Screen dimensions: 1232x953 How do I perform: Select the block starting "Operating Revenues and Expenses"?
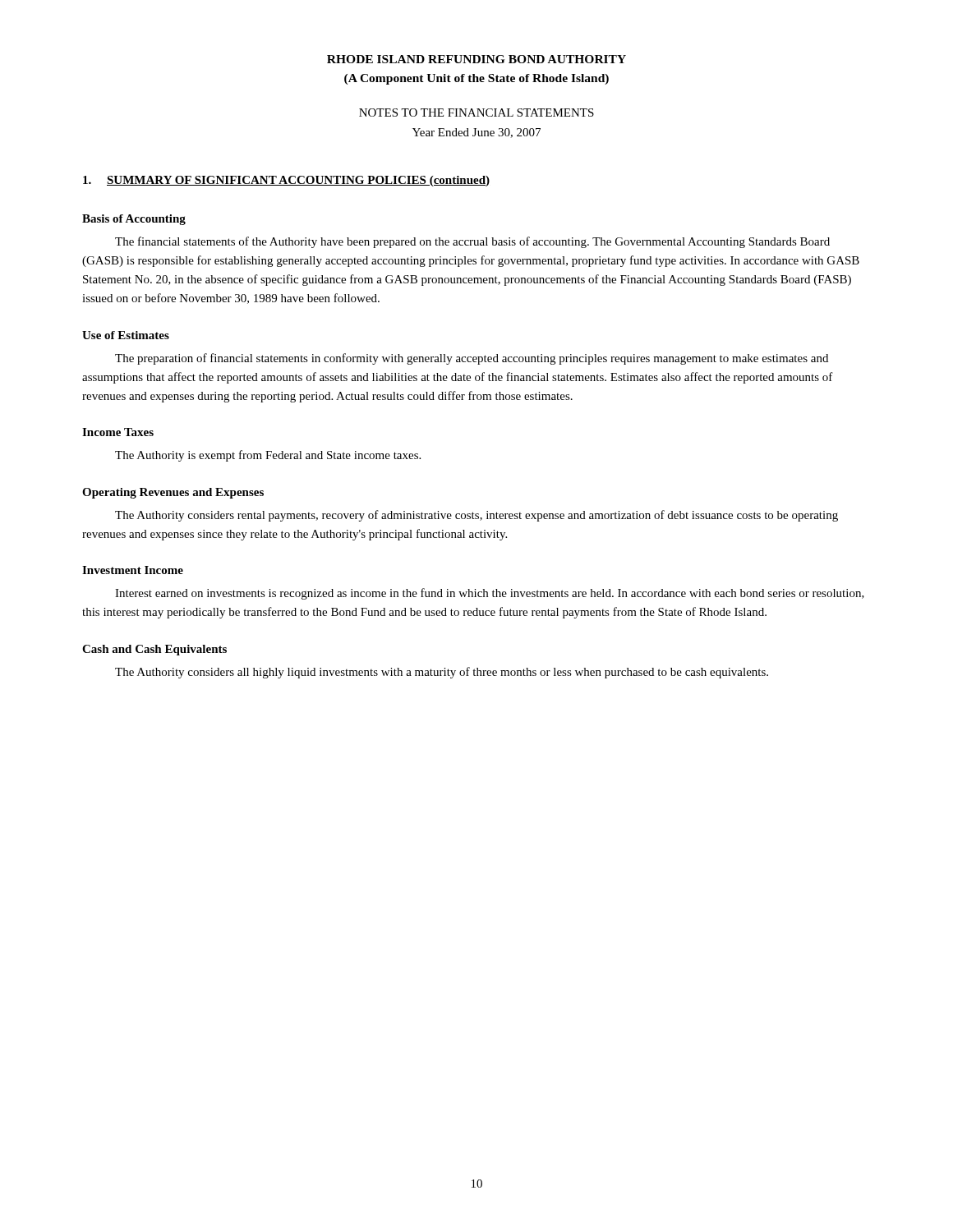pyautogui.click(x=173, y=492)
